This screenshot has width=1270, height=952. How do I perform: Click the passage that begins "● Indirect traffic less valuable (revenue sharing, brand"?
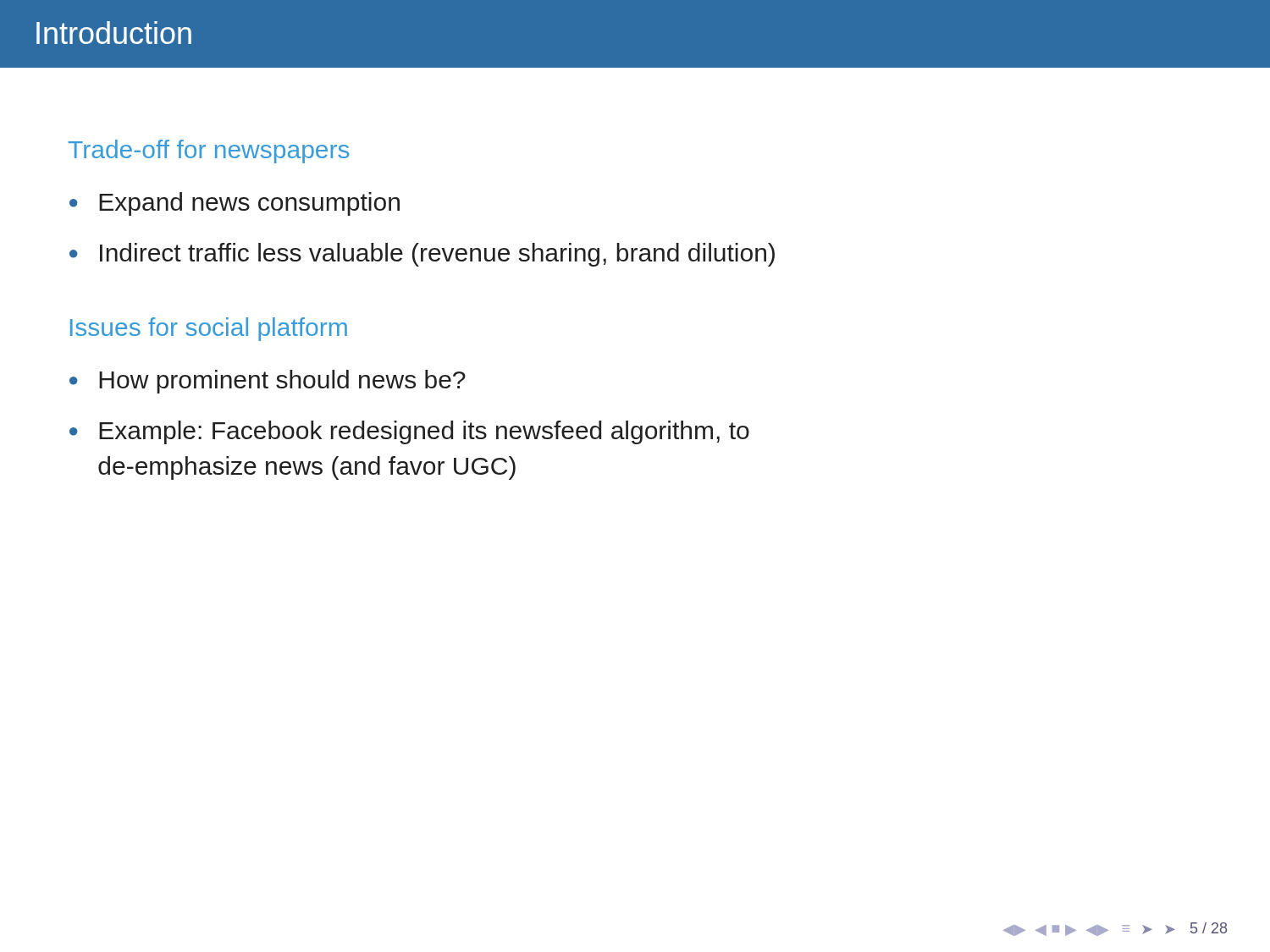pyautogui.click(x=635, y=253)
